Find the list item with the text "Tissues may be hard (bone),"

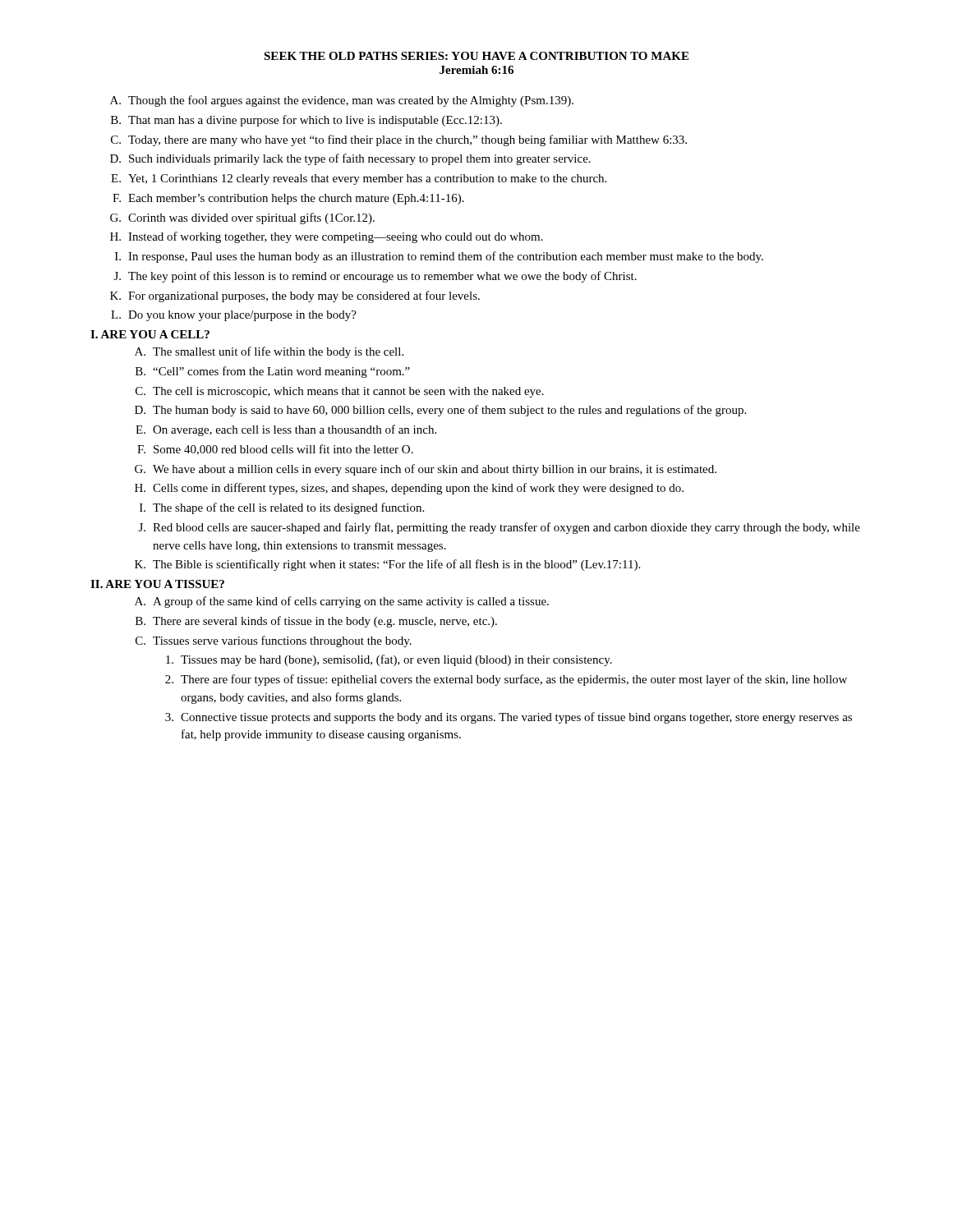tap(508, 660)
